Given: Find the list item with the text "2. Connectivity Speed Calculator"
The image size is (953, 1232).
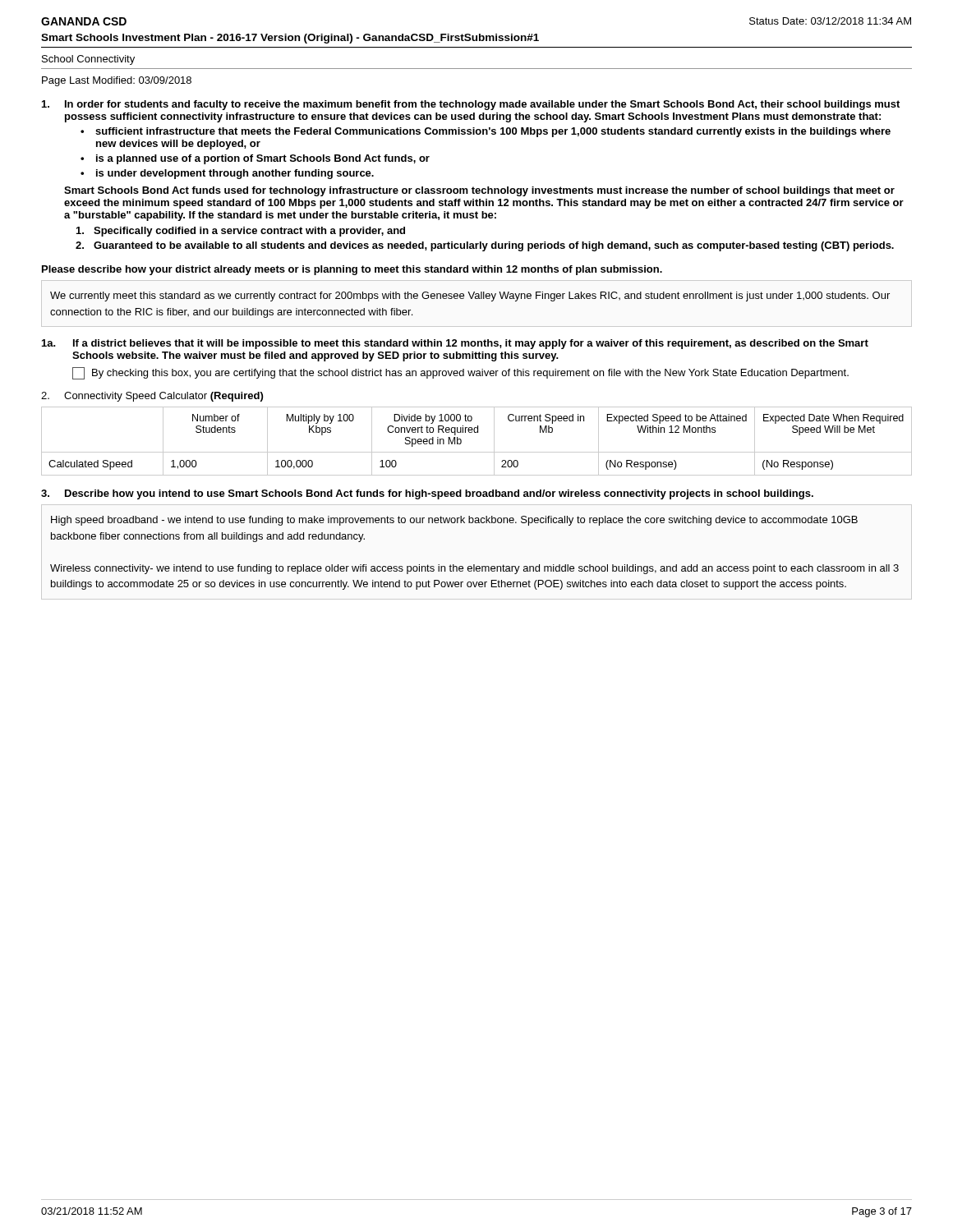Looking at the screenshot, I should tap(152, 395).
